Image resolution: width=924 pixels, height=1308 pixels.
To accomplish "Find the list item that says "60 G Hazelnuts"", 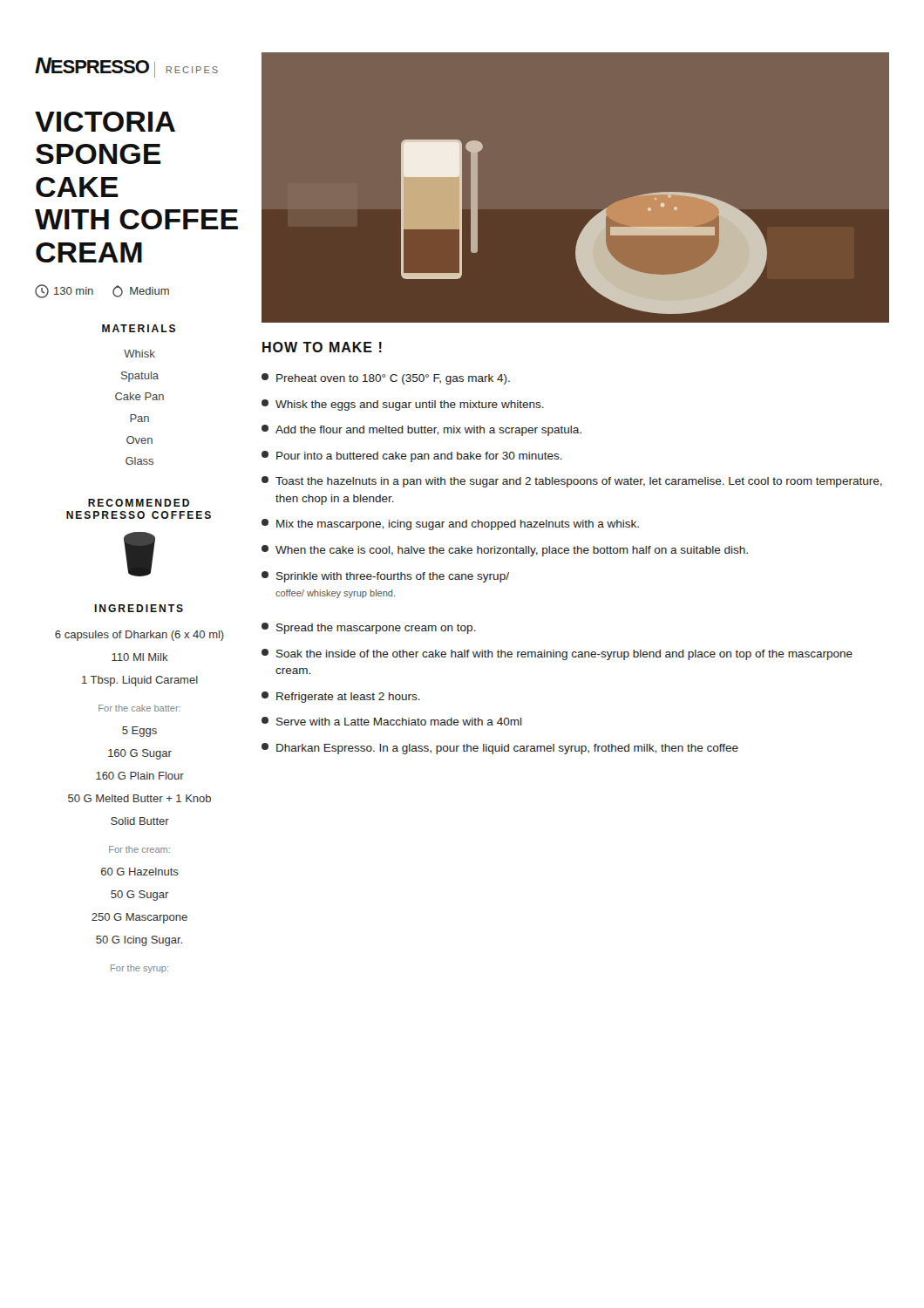I will click(139, 872).
